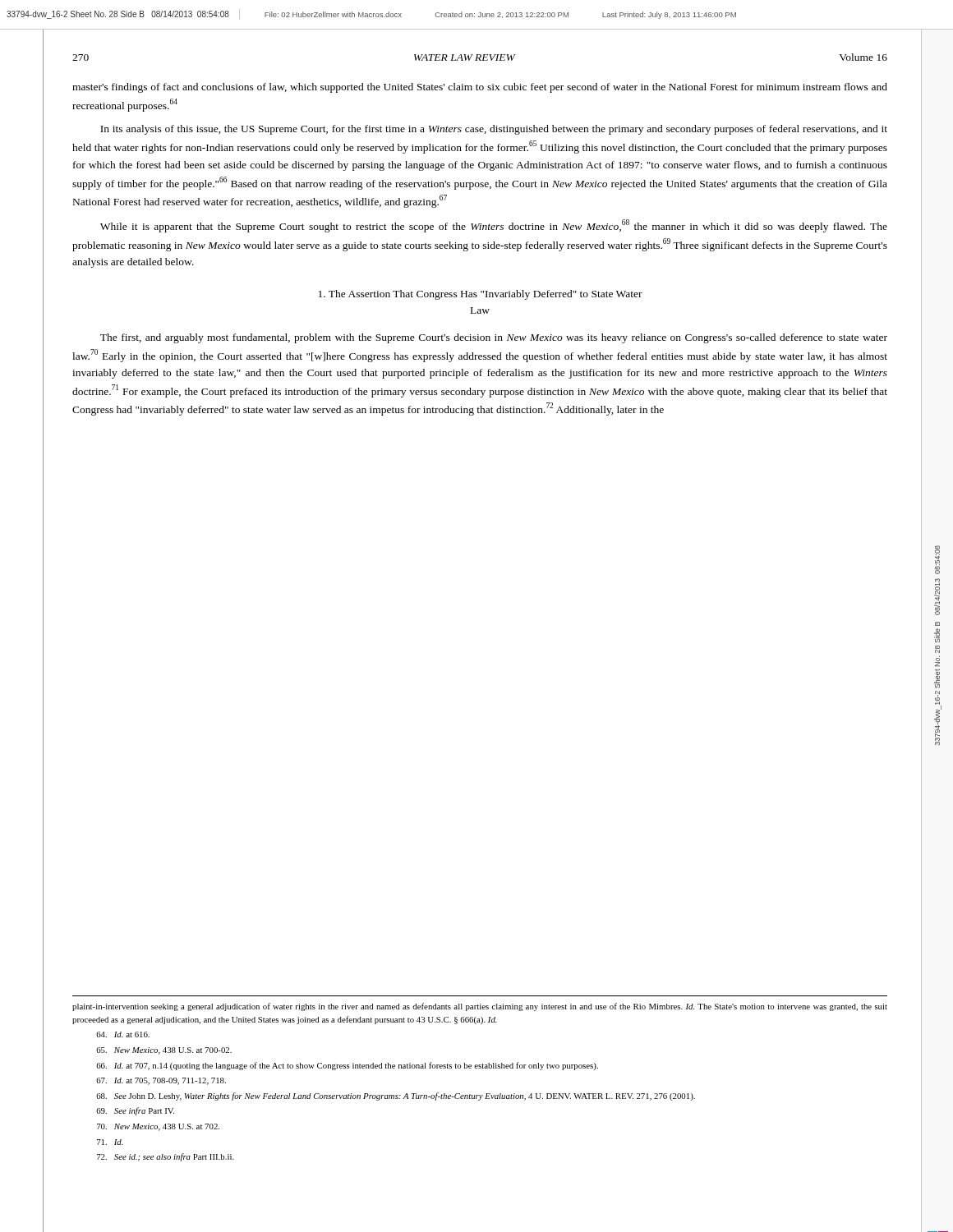
Task: Click the passage that begins "The first, and arguably most fundamental, problem"
Action: [480, 374]
